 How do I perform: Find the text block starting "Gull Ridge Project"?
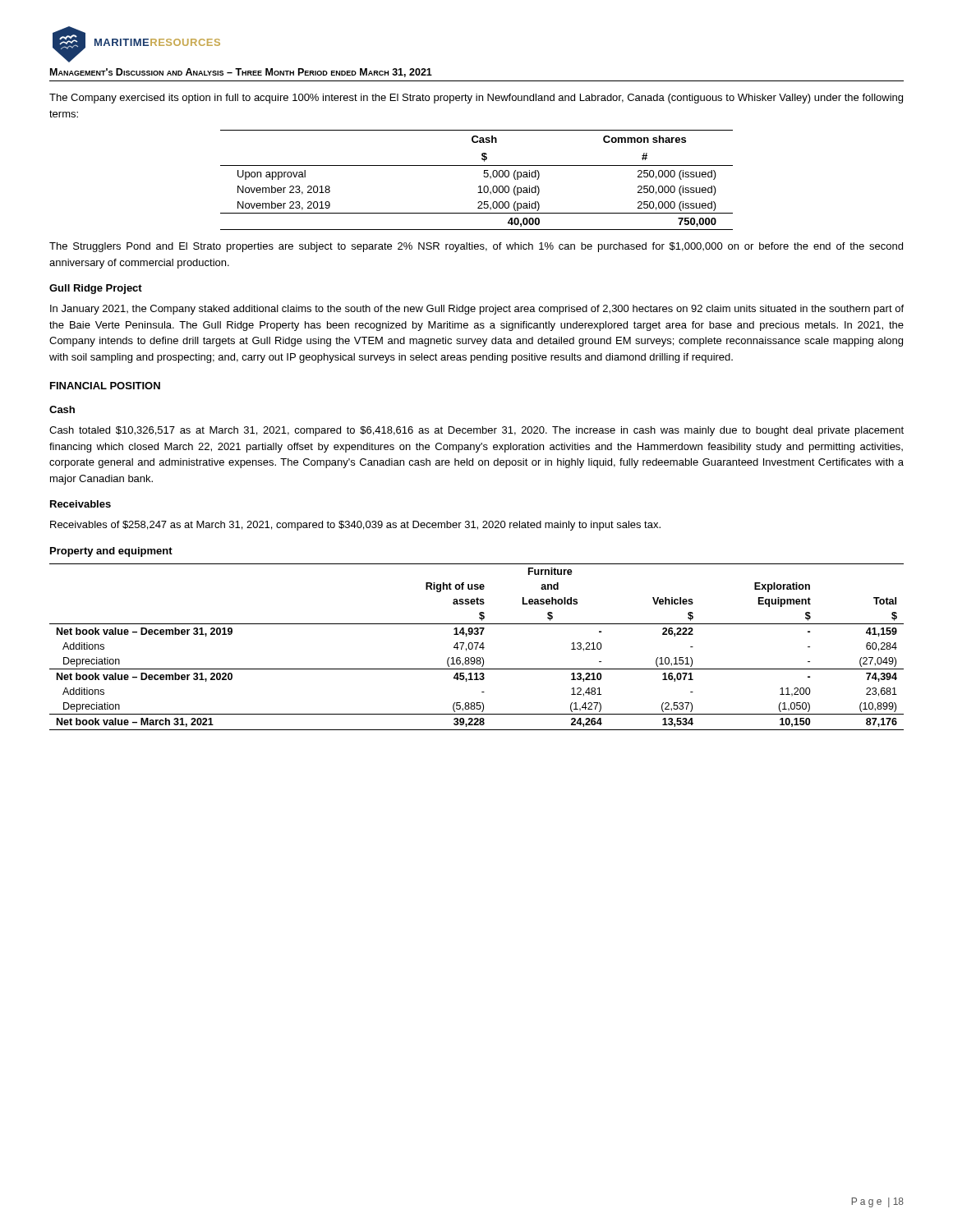(96, 288)
